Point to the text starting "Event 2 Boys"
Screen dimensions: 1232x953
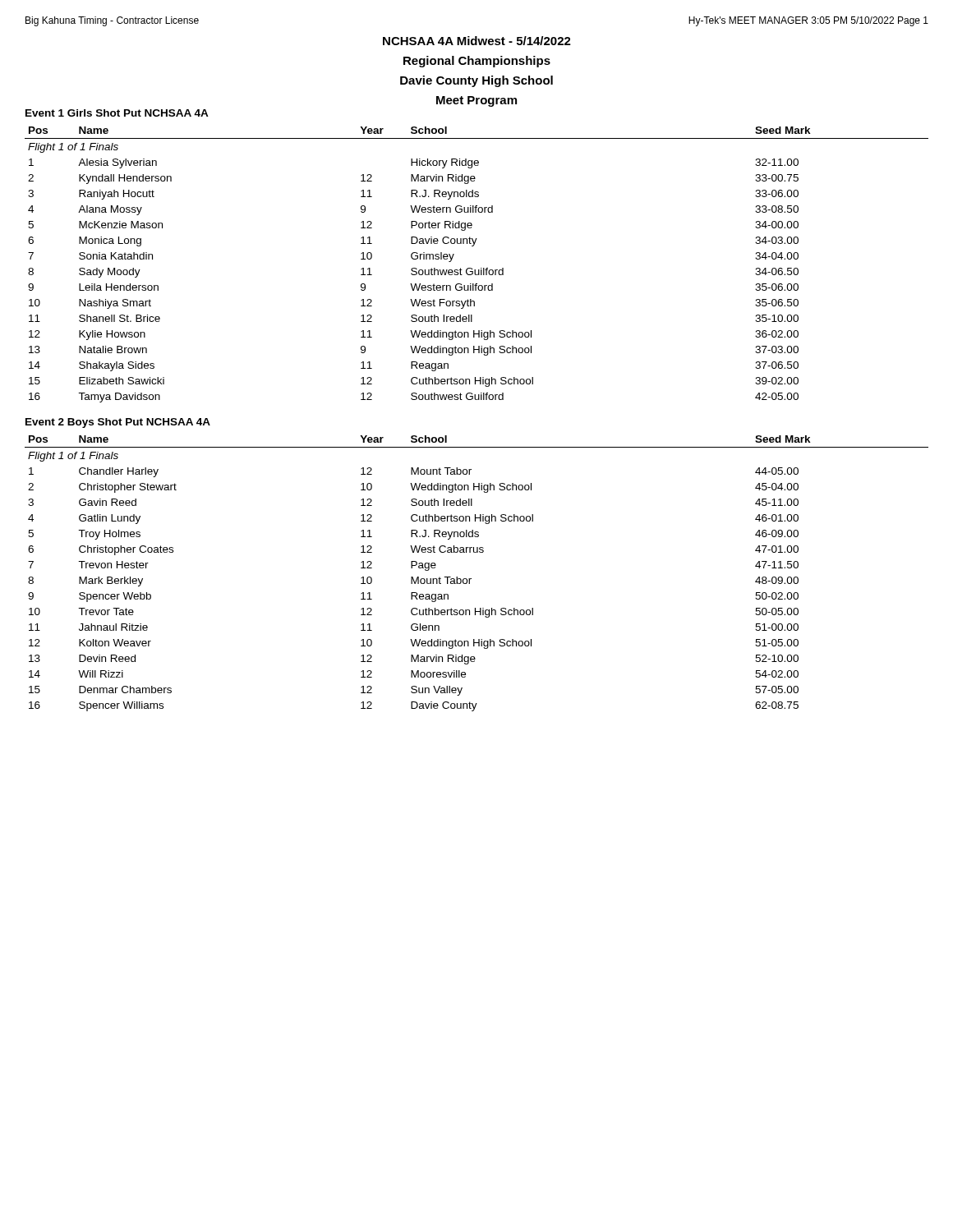(x=118, y=422)
